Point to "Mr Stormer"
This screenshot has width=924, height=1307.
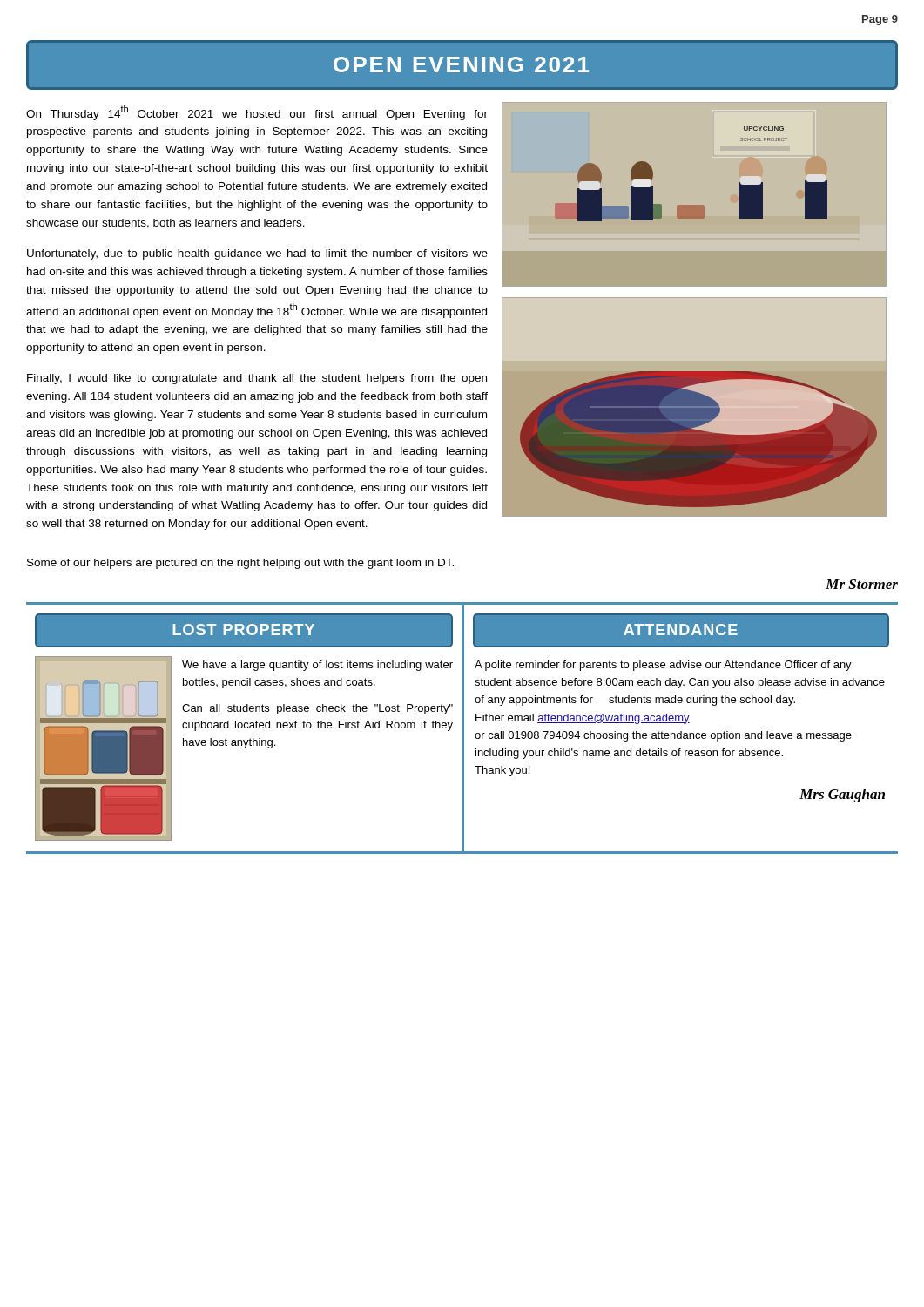[862, 584]
